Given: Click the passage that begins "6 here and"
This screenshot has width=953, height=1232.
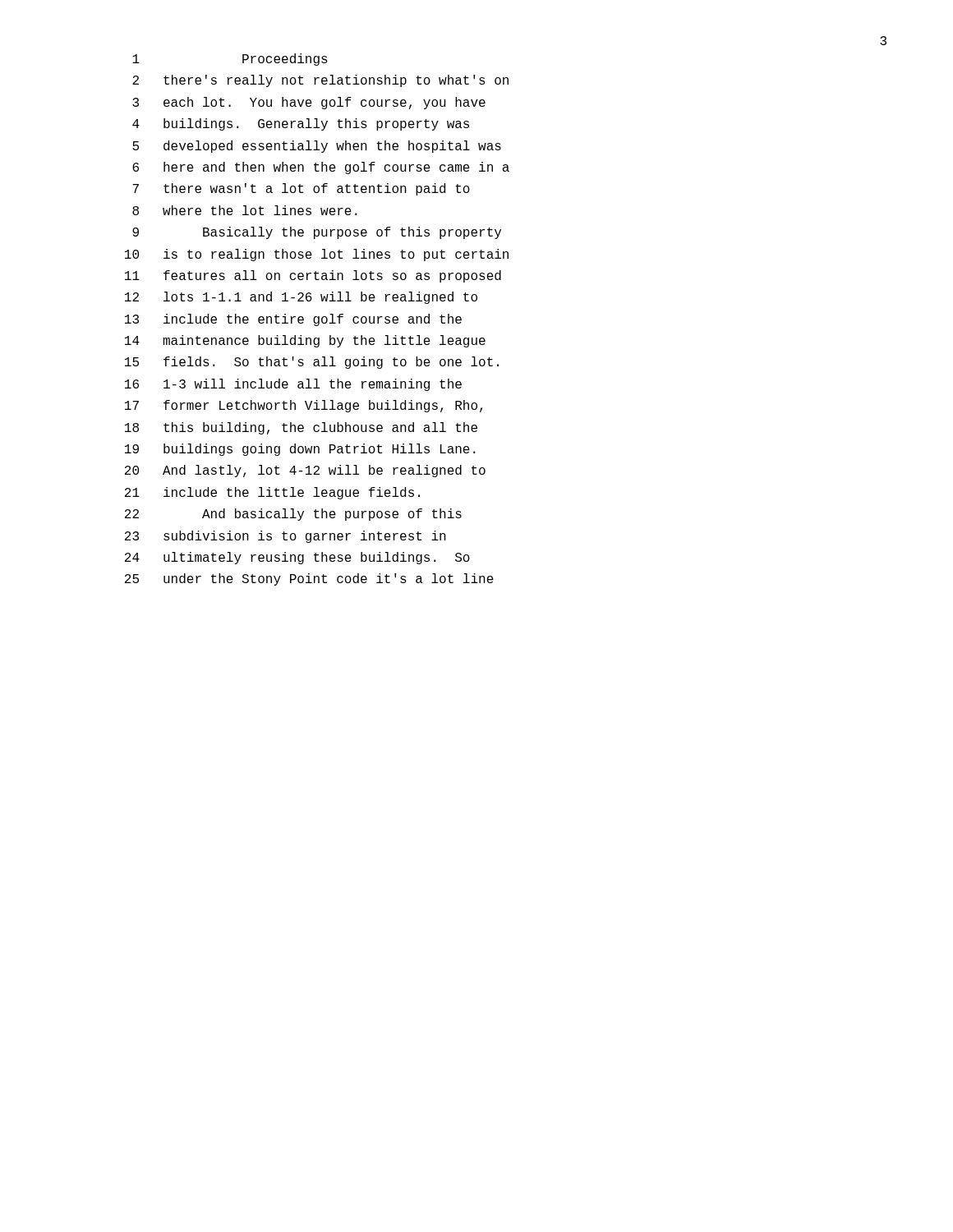Looking at the screenshot, I should (x=300, y=169).
